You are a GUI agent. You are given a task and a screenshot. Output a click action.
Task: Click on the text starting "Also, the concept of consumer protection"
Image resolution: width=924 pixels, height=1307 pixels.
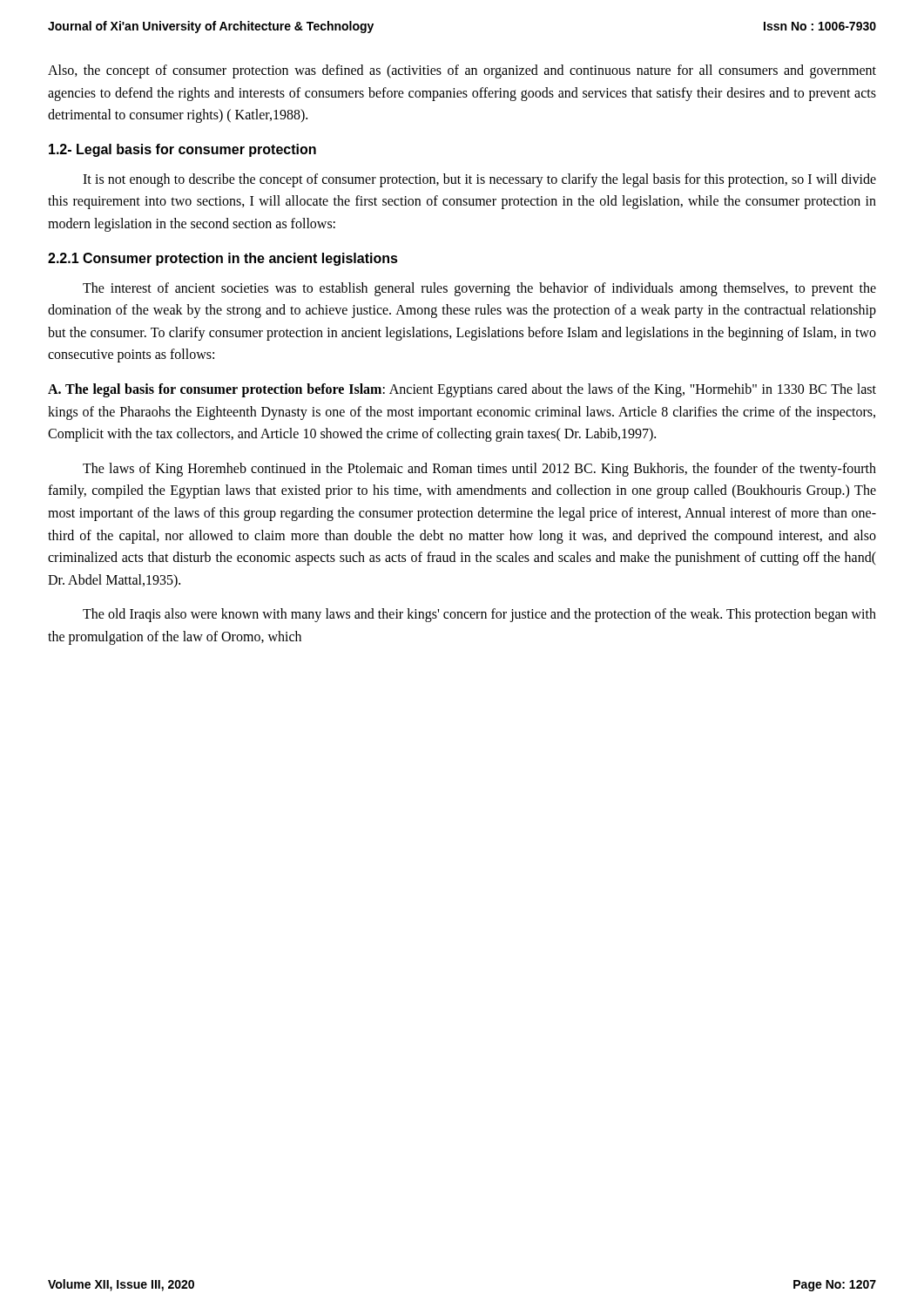(462, 92)
